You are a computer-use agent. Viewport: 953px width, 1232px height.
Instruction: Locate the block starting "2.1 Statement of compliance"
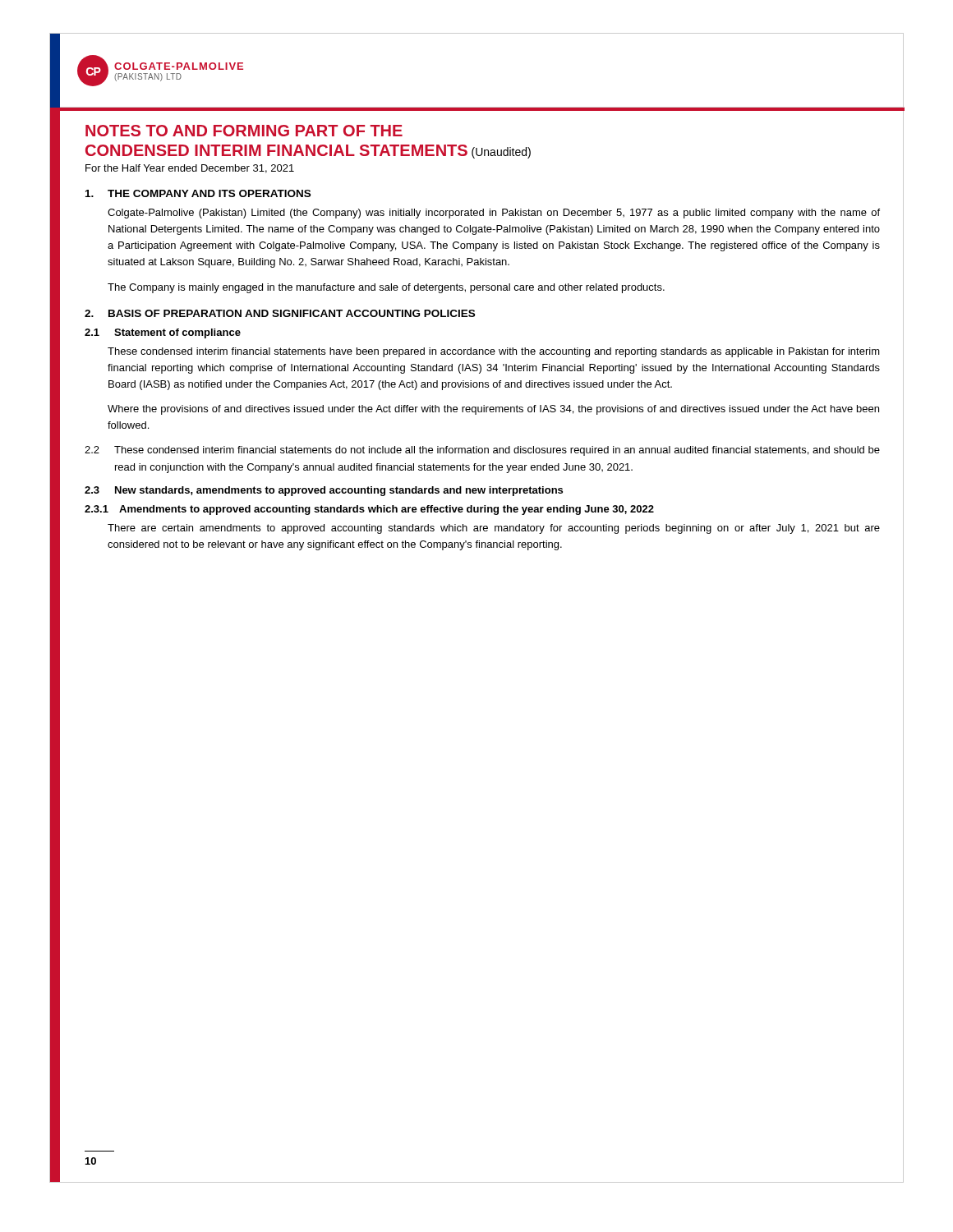coord(163,332)
